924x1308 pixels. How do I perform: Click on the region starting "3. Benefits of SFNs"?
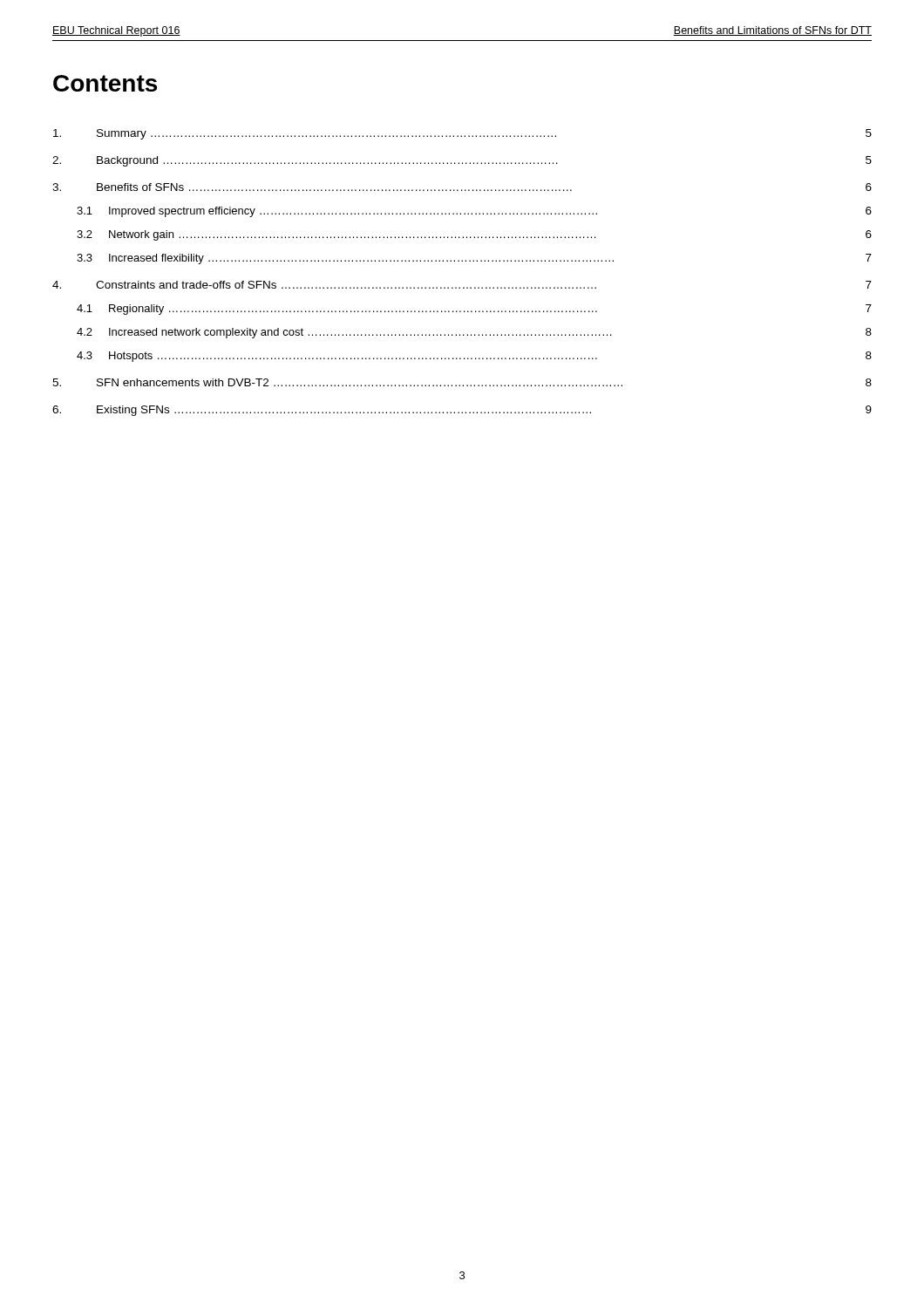(462, 187)
